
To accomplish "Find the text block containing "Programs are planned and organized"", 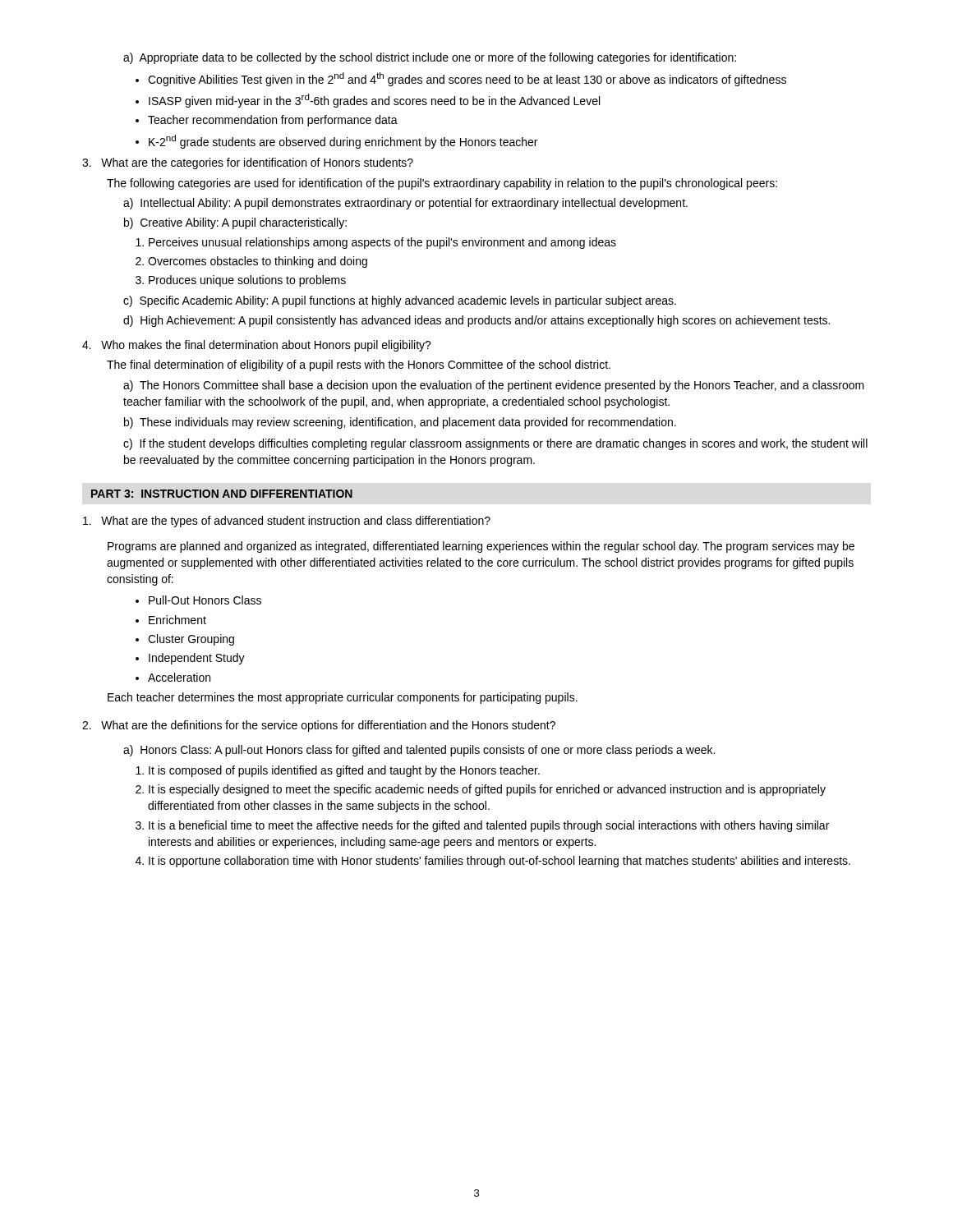I will coord(481,562).
